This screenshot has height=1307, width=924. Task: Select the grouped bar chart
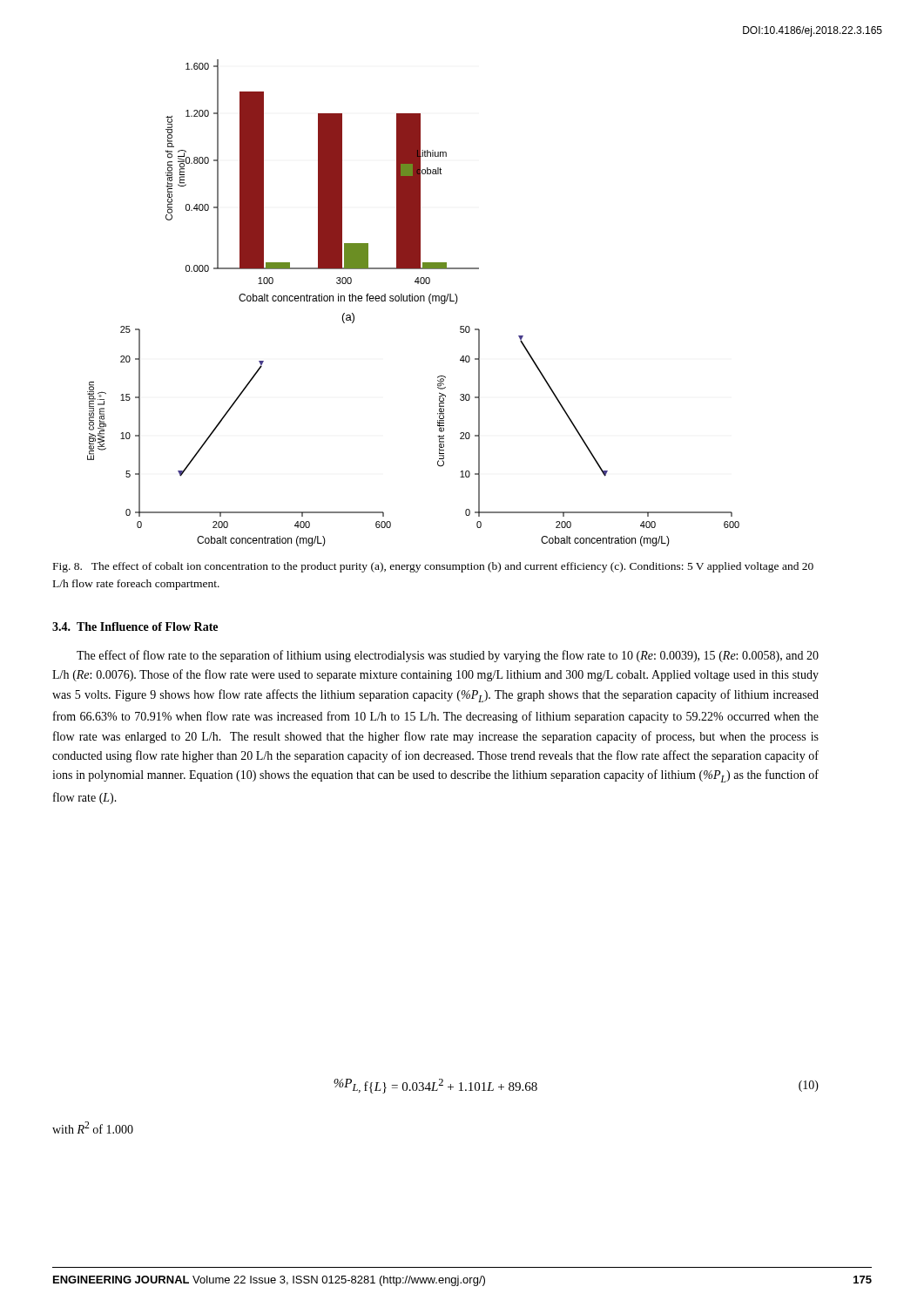(x=427, y=295)
